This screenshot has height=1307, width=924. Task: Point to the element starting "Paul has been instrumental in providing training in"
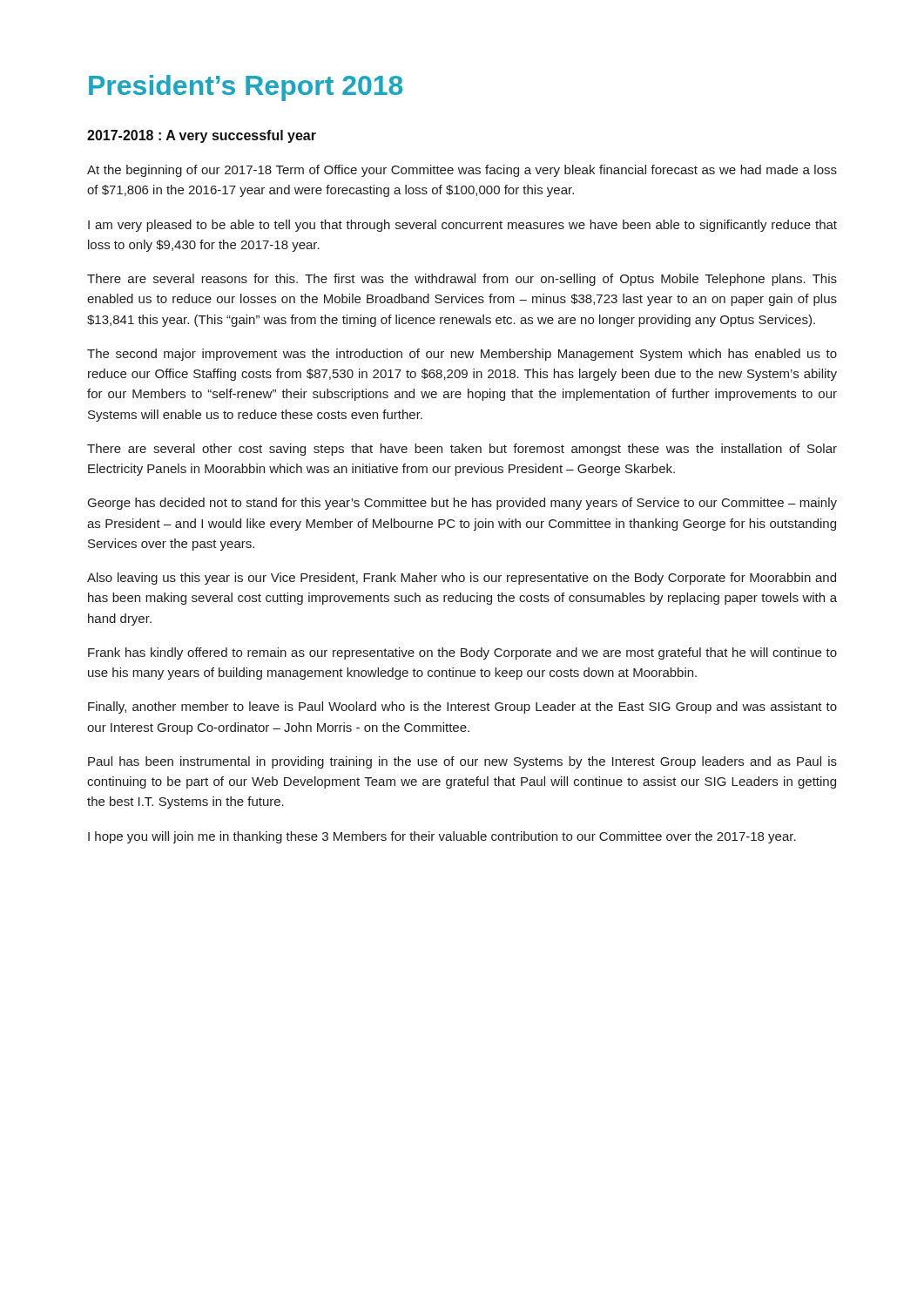click(462, 781)
